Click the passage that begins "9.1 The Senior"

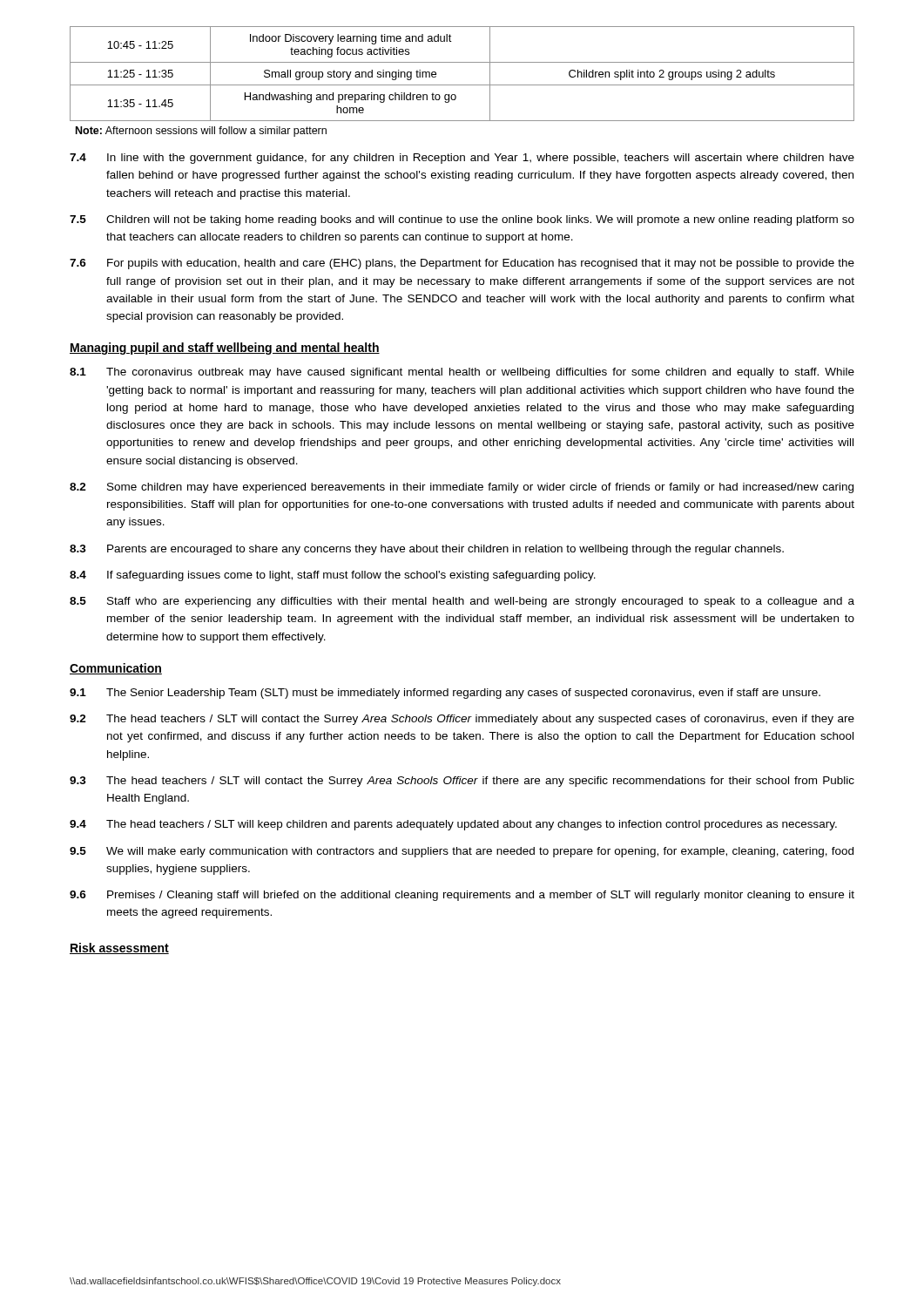tap(462, 693)
